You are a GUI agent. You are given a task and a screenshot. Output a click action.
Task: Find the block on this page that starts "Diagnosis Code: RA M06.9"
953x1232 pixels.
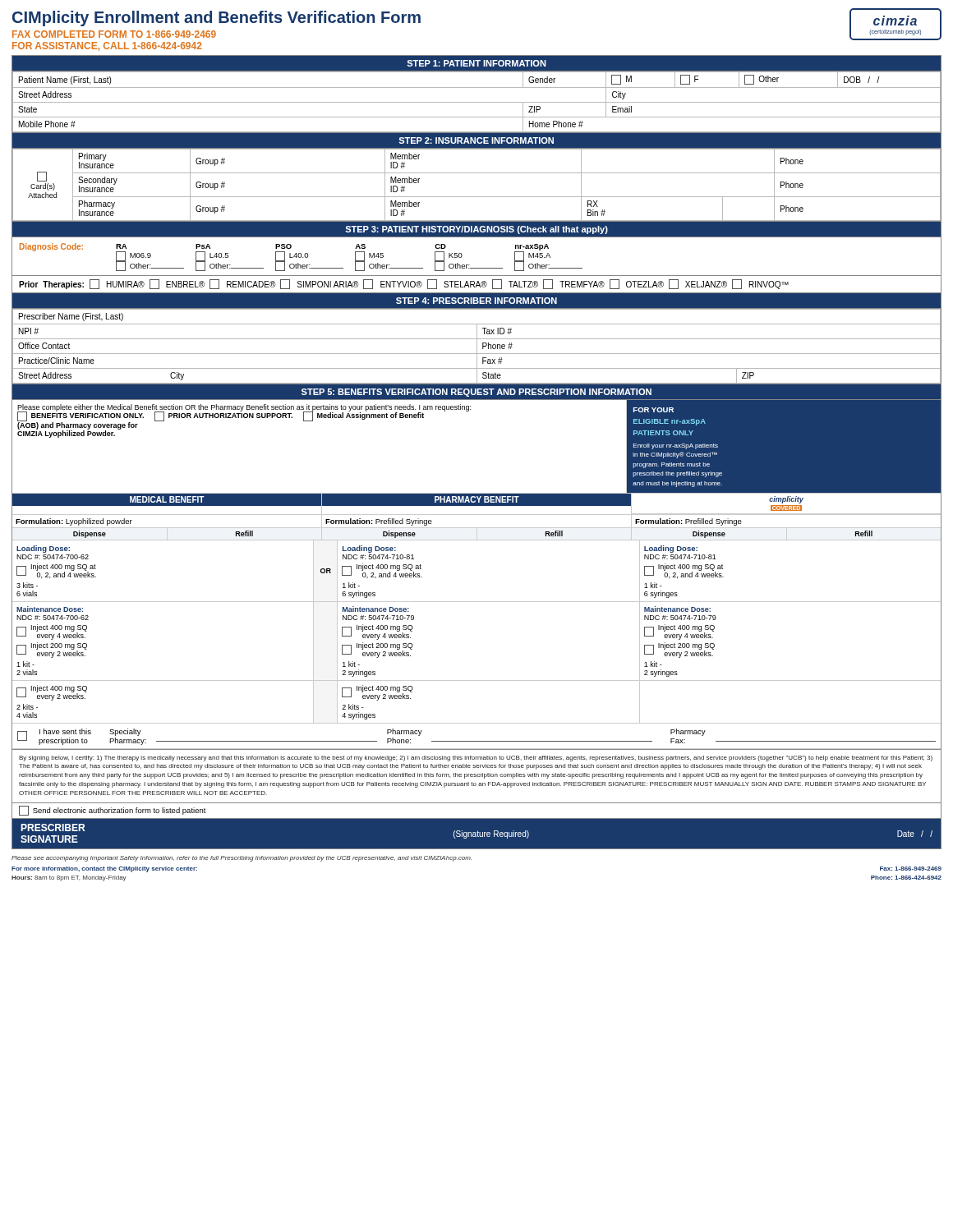[476, 257]
